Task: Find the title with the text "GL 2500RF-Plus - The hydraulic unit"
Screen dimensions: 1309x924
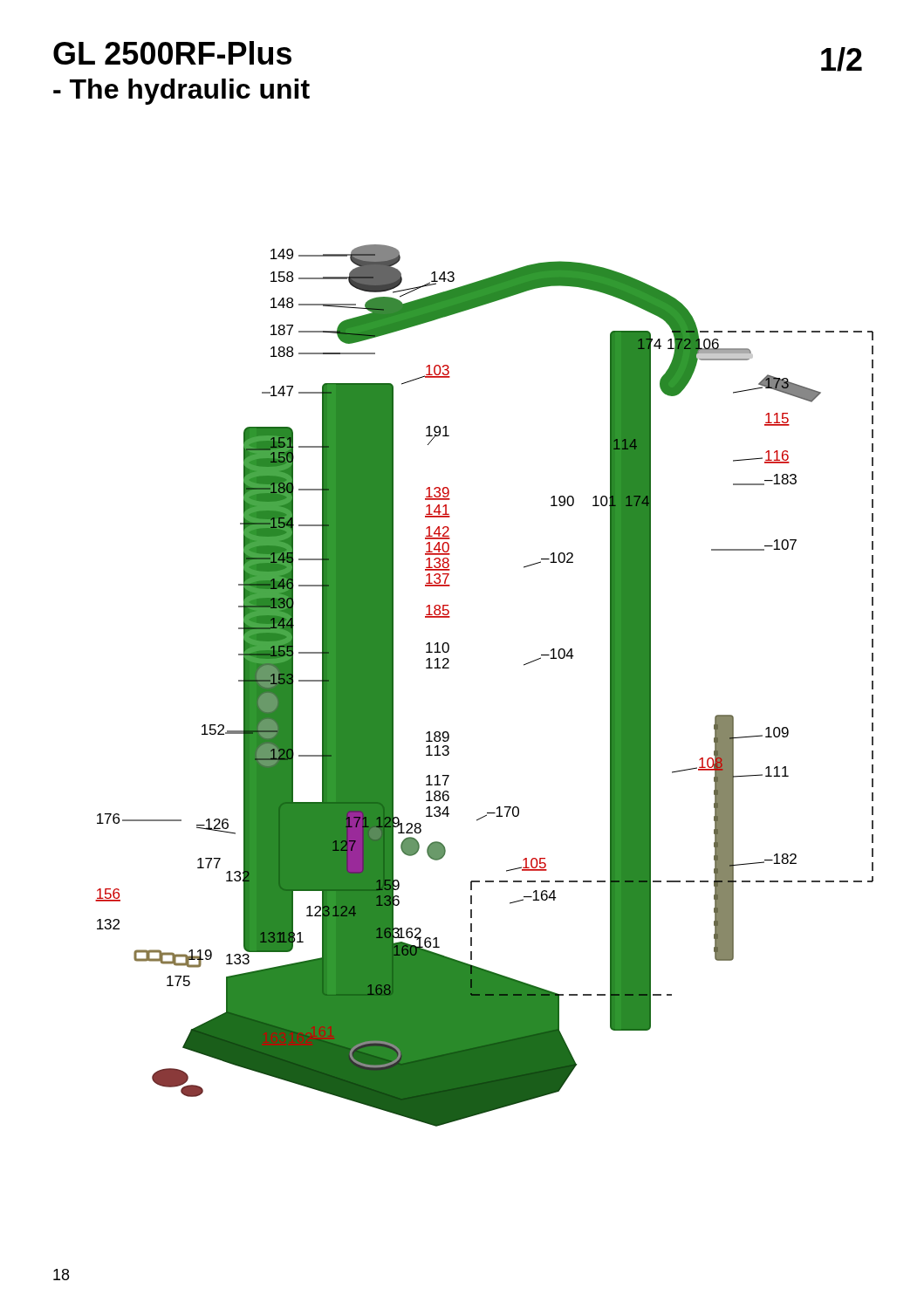Action: coord(181,71)
